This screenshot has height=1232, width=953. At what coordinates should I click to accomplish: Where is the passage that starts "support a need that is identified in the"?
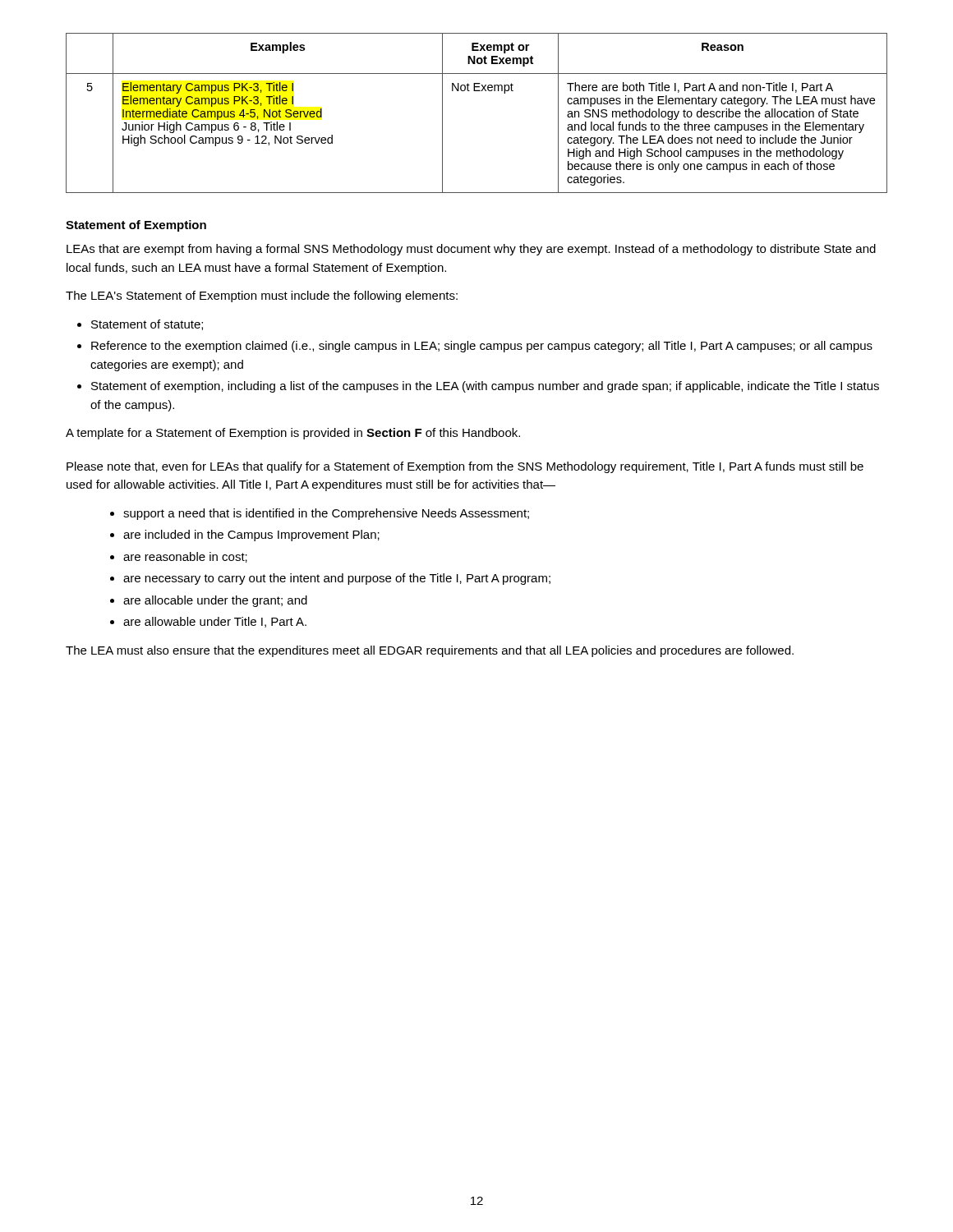tap(327, 513)
